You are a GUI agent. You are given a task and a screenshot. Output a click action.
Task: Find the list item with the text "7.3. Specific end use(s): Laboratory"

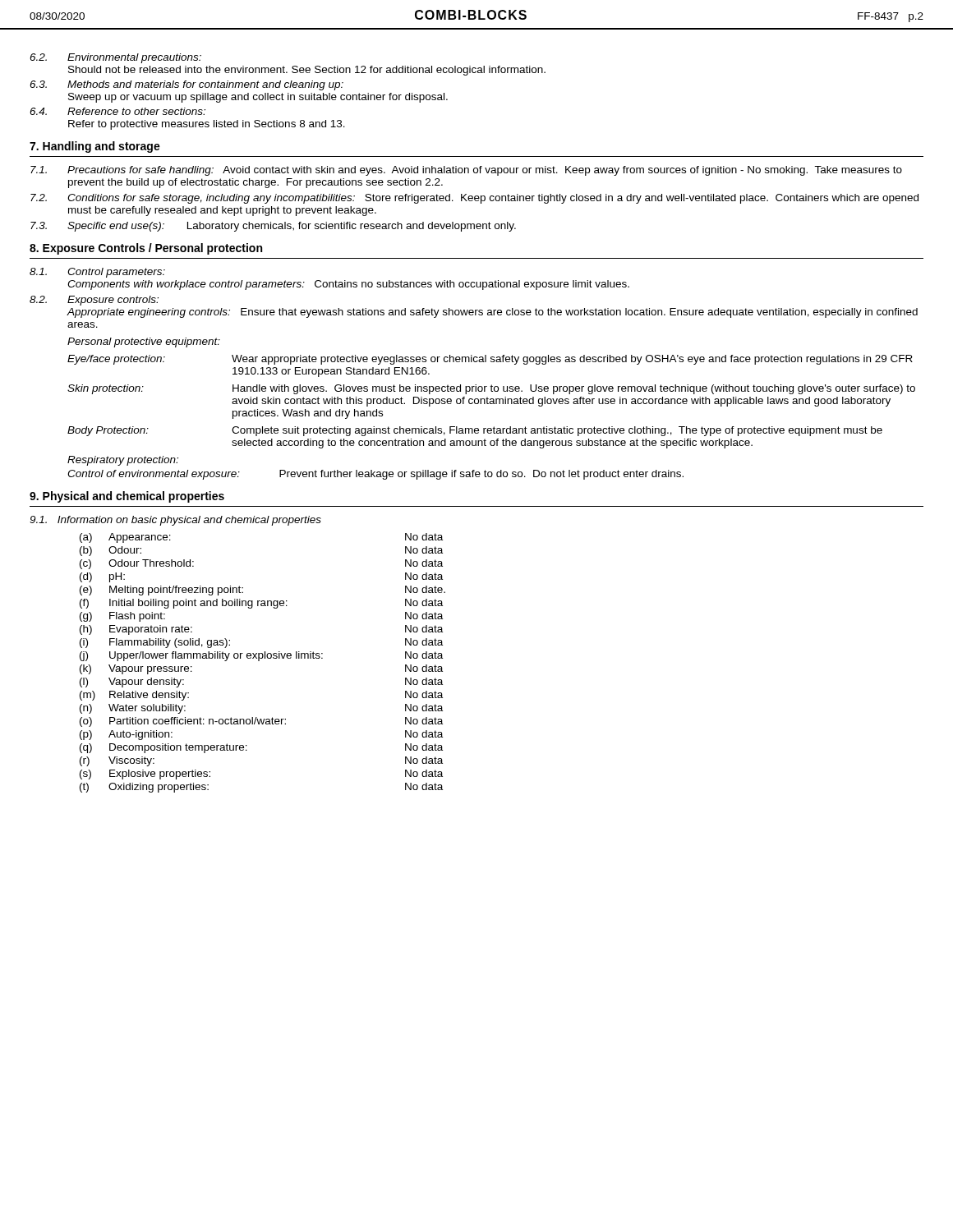click(x=476, y=225)
